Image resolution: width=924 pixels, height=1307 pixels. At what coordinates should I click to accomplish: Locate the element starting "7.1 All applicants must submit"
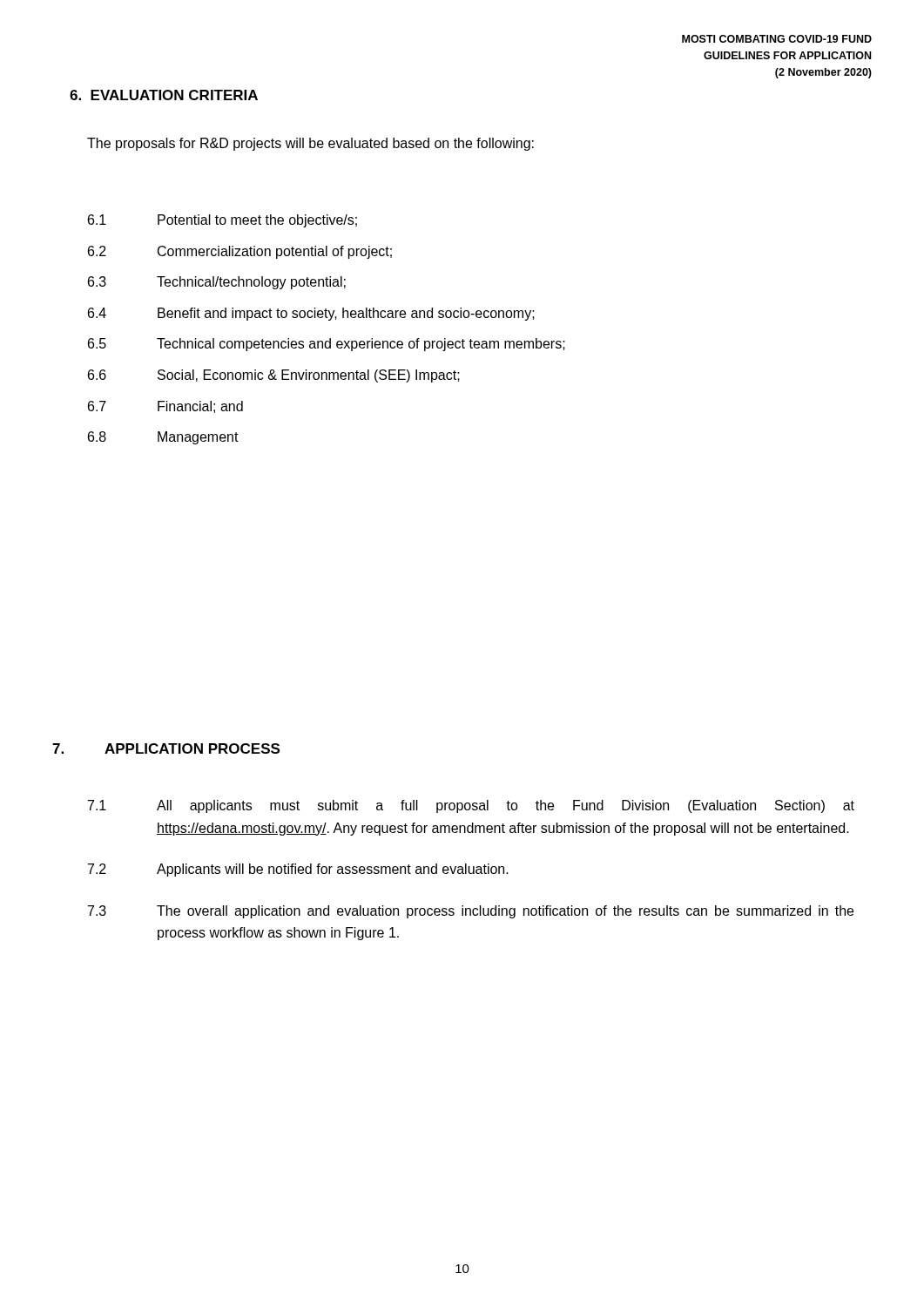pos(471,817)
